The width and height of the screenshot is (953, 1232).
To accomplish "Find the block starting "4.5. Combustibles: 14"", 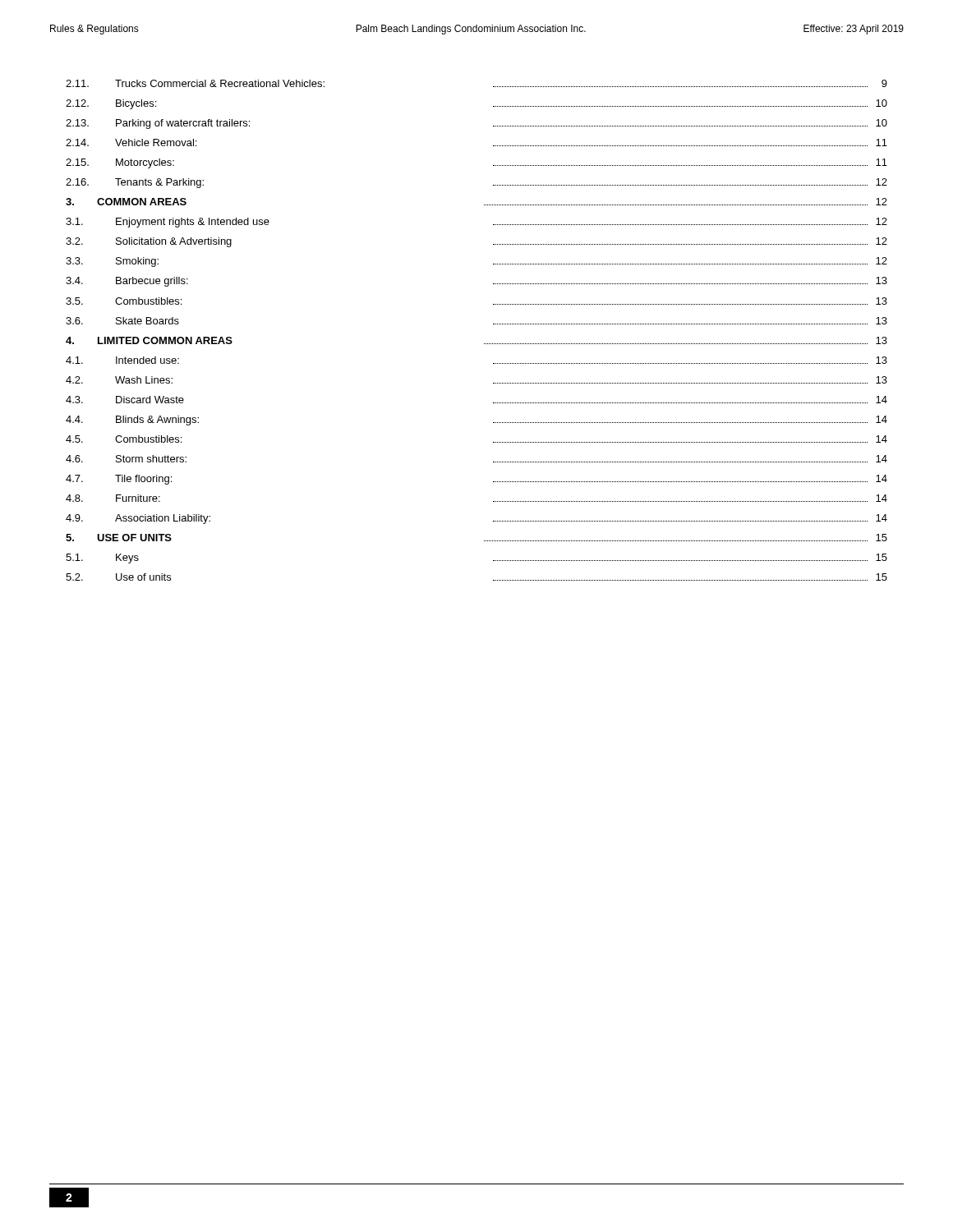I will tap(78, 438).
